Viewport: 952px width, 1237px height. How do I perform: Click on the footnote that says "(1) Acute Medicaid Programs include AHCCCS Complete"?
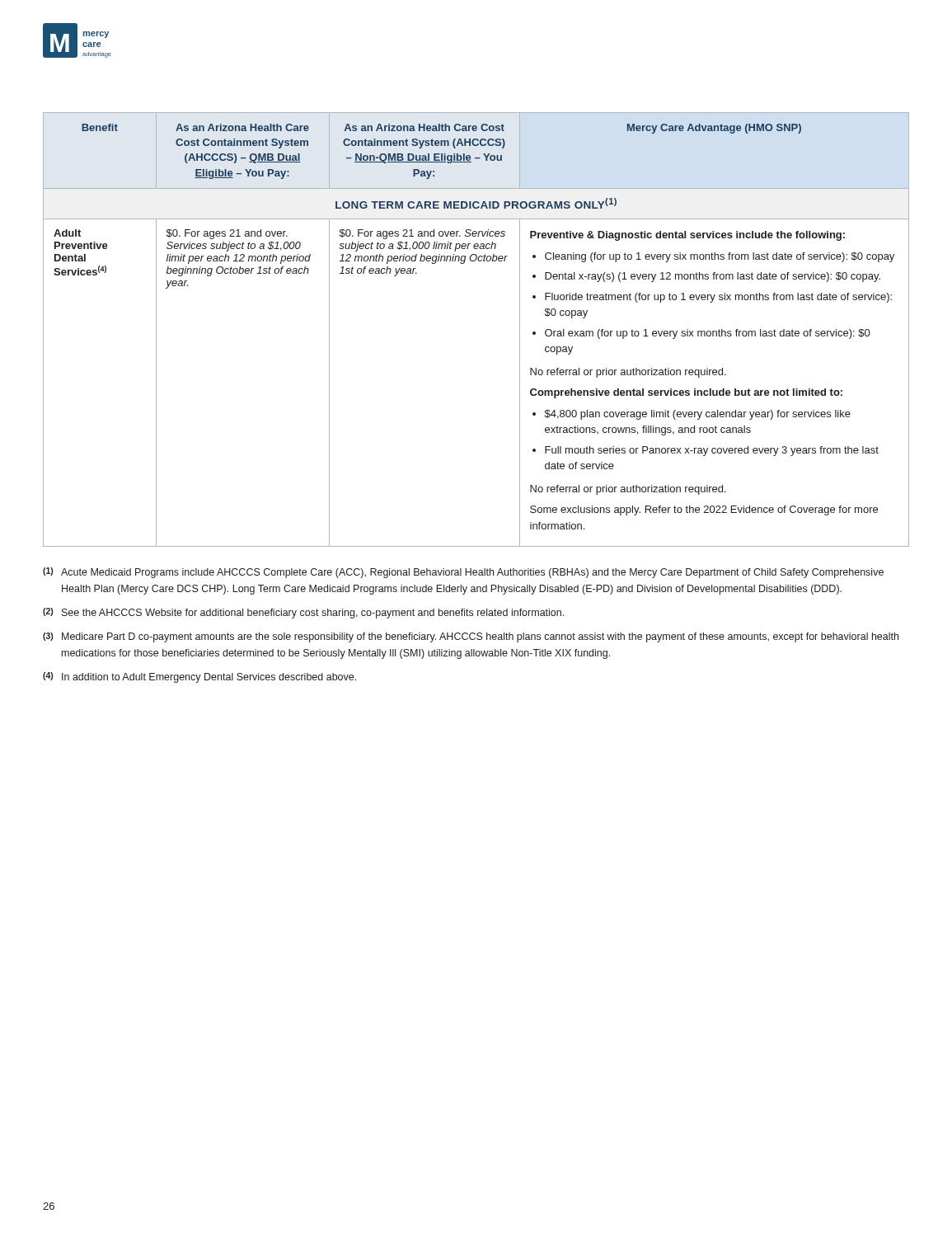[x=463, y=580]
